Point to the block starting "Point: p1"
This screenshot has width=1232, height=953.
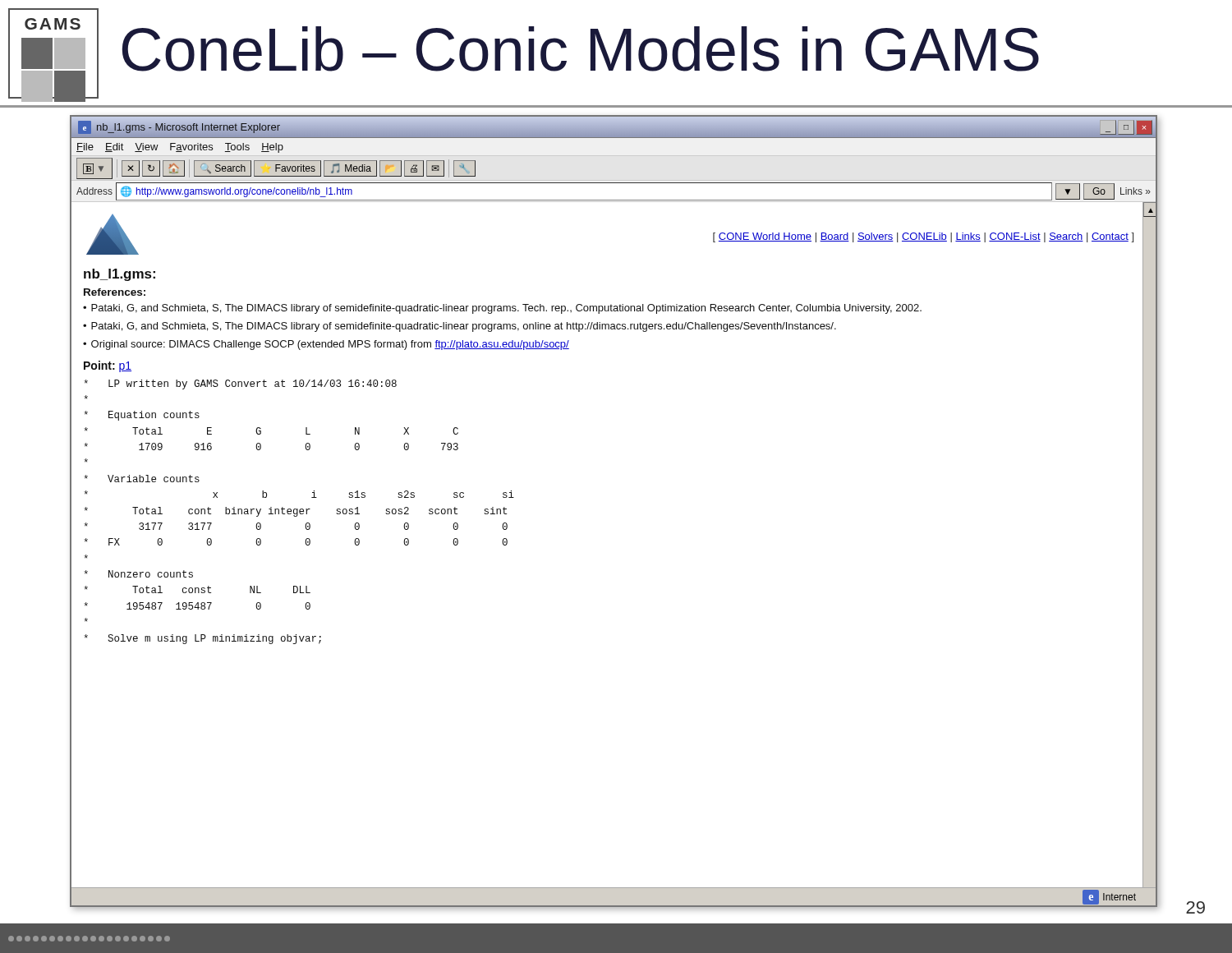click(107, 365)
